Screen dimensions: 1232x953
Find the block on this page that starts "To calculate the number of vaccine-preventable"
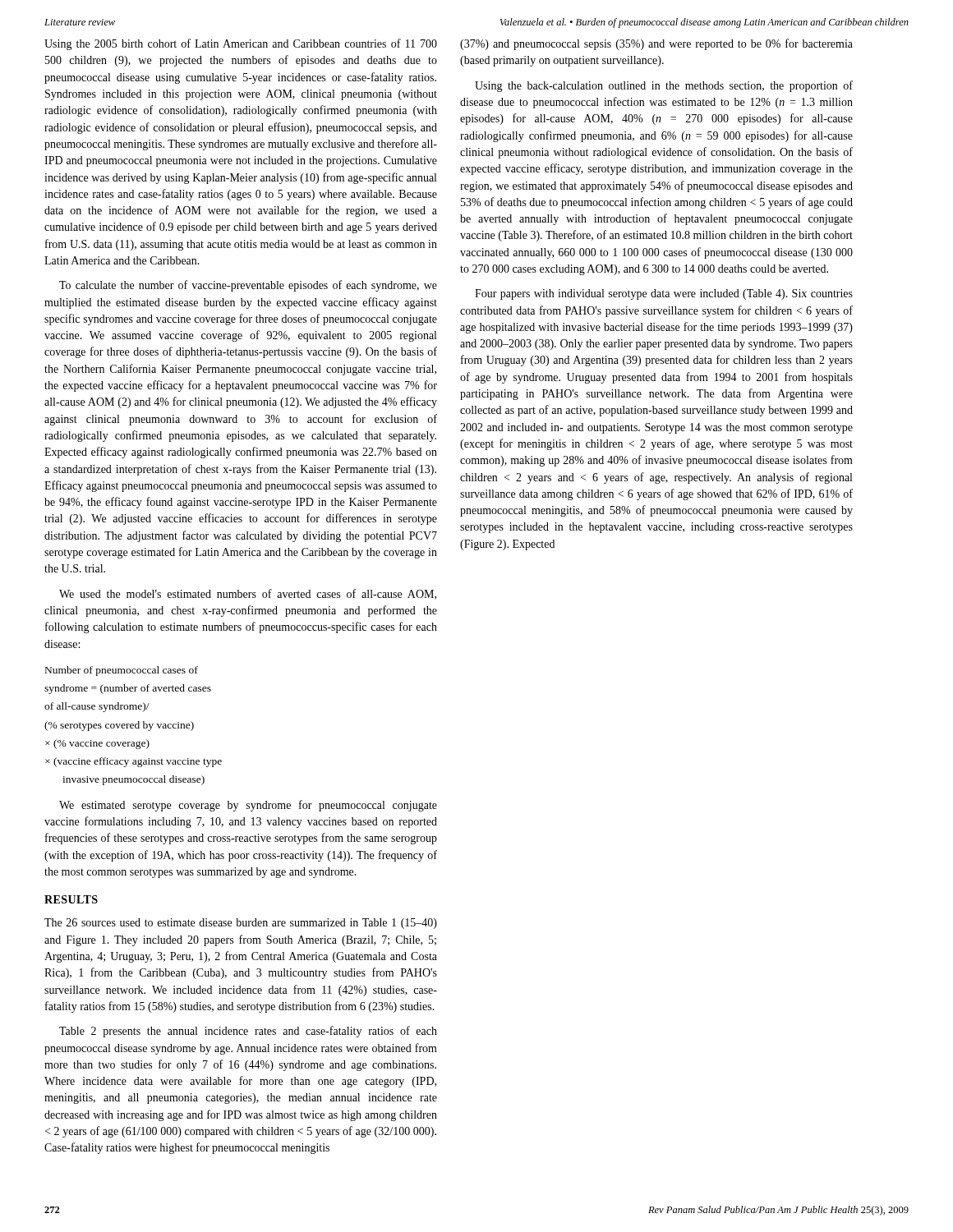pyautogui.click(x=241, y=428)
